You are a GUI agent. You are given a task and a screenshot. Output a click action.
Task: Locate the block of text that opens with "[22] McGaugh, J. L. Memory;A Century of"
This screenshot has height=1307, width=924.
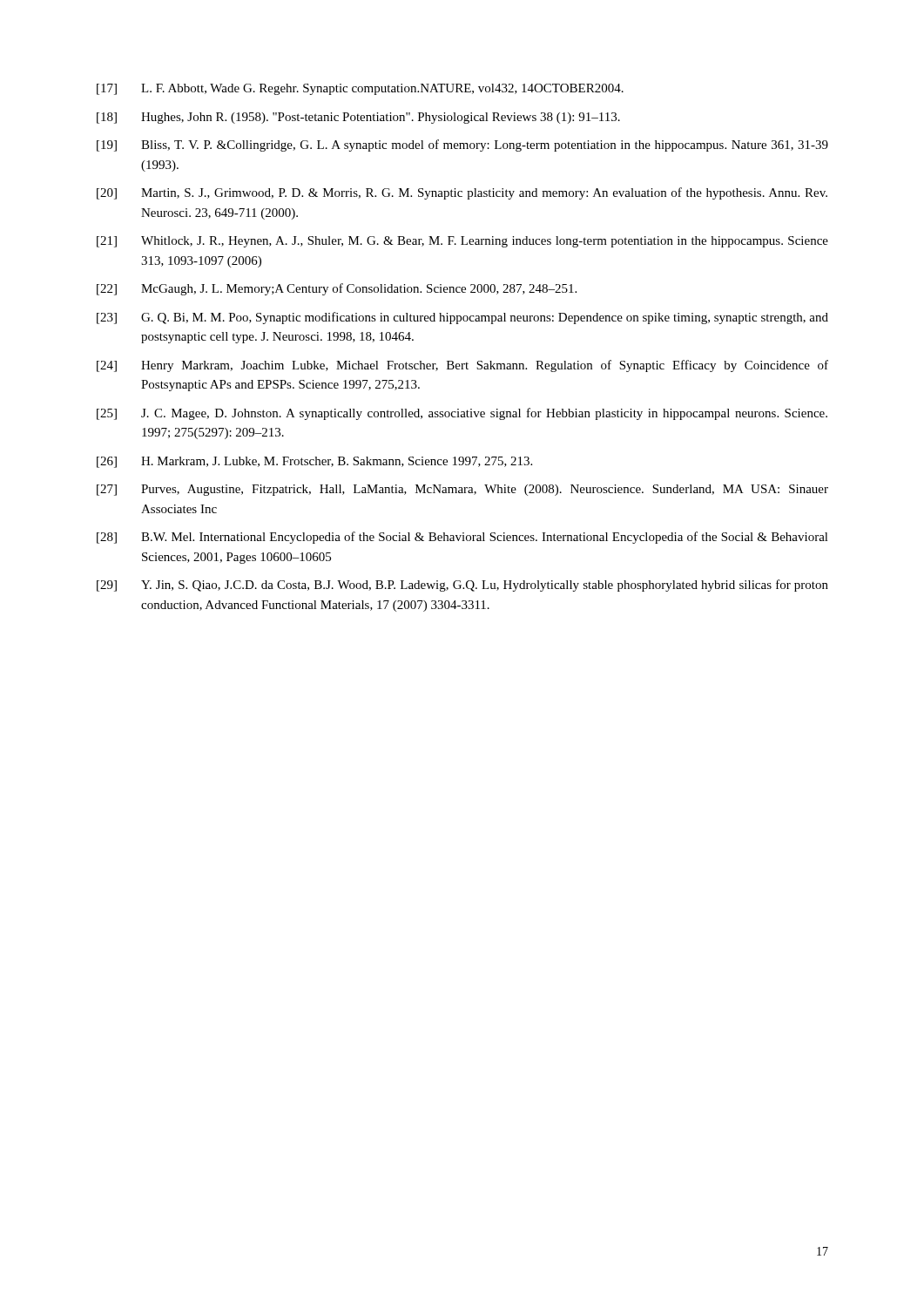click(462, 289)
